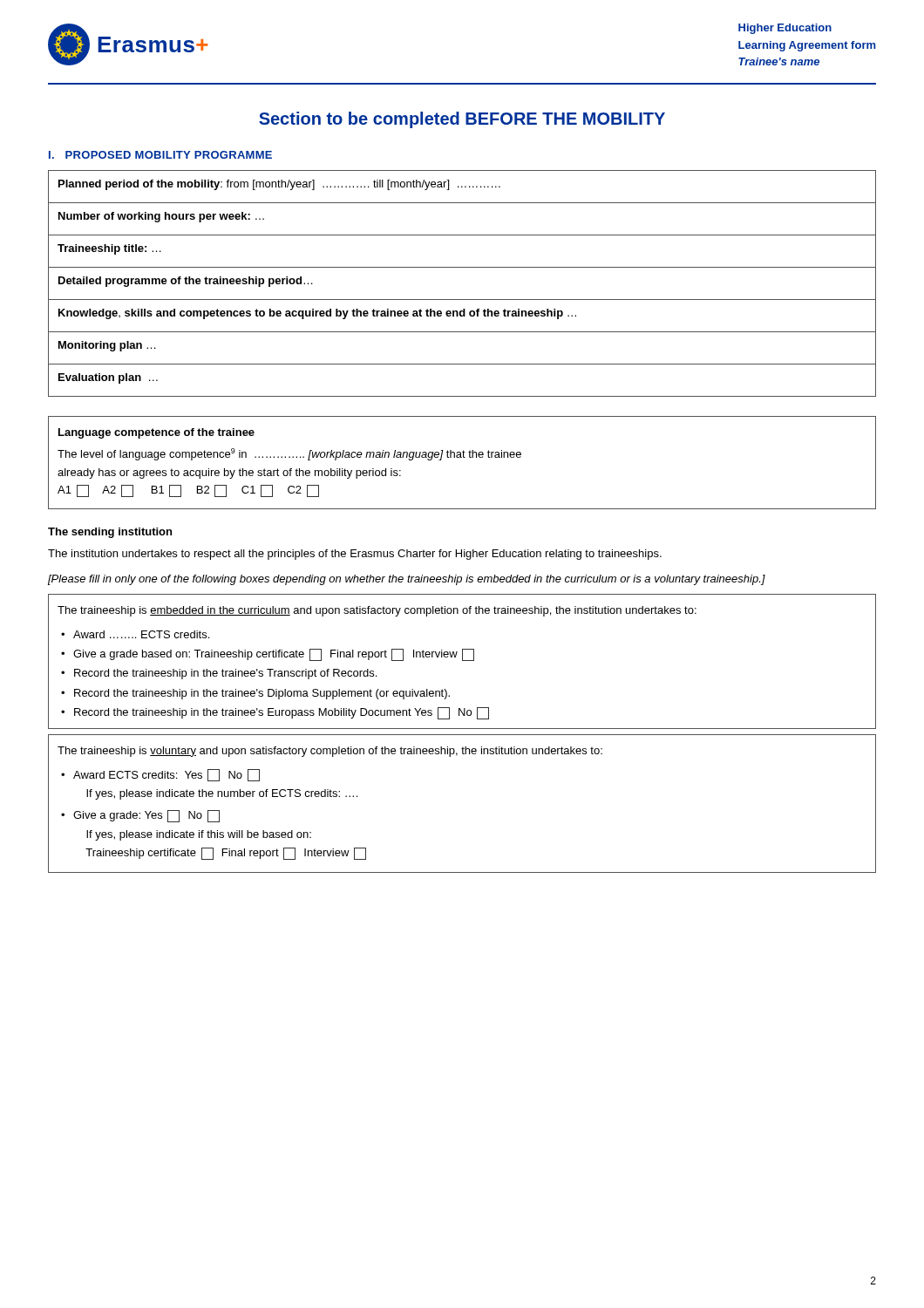Click on the section header containing "The sending institution"
The width and height of the screenshot is (924, 1308).
(x=110, y=532)
